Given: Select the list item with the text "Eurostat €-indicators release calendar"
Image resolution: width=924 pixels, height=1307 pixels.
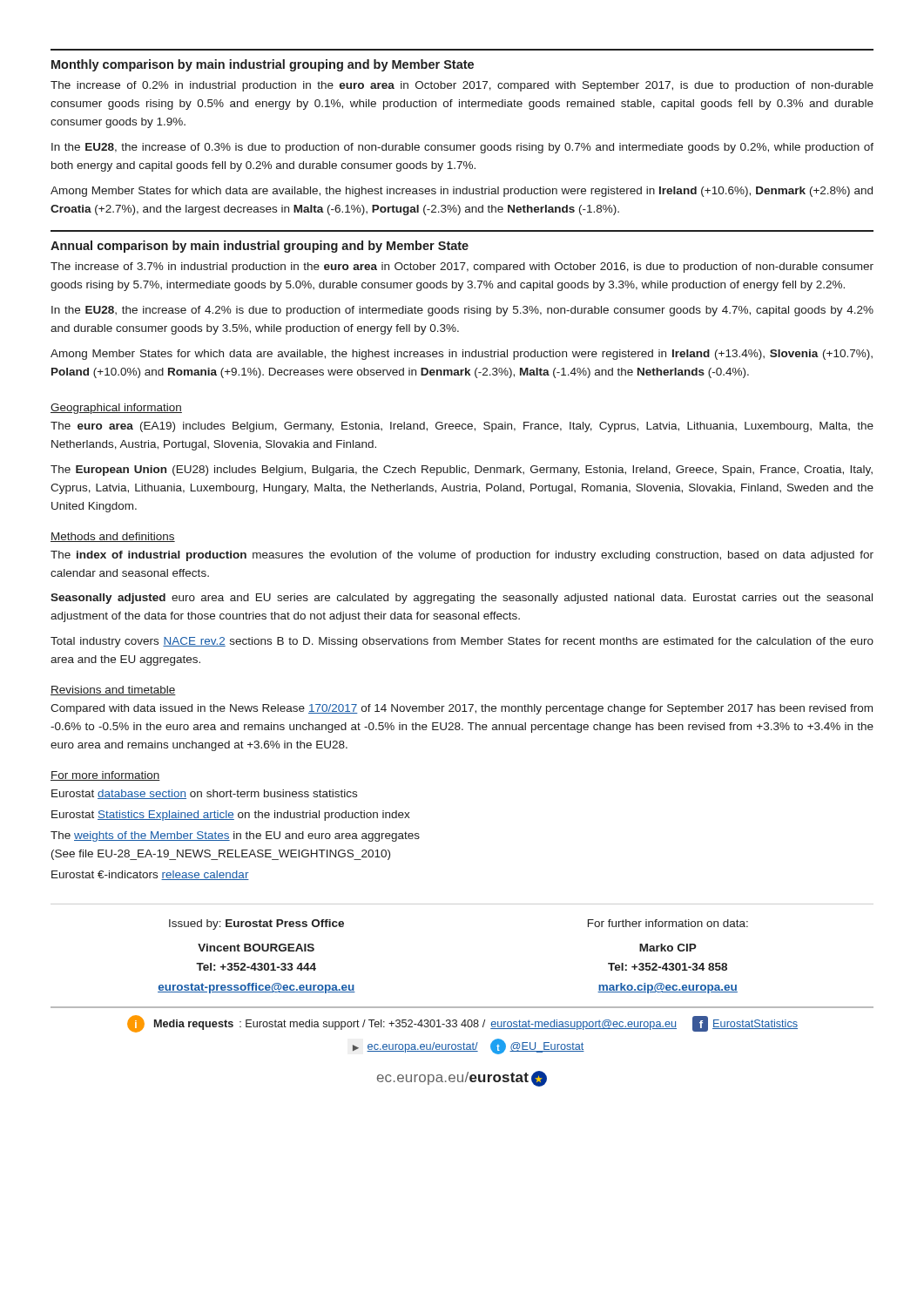Looking at the screenshot, I should point(150,874).
